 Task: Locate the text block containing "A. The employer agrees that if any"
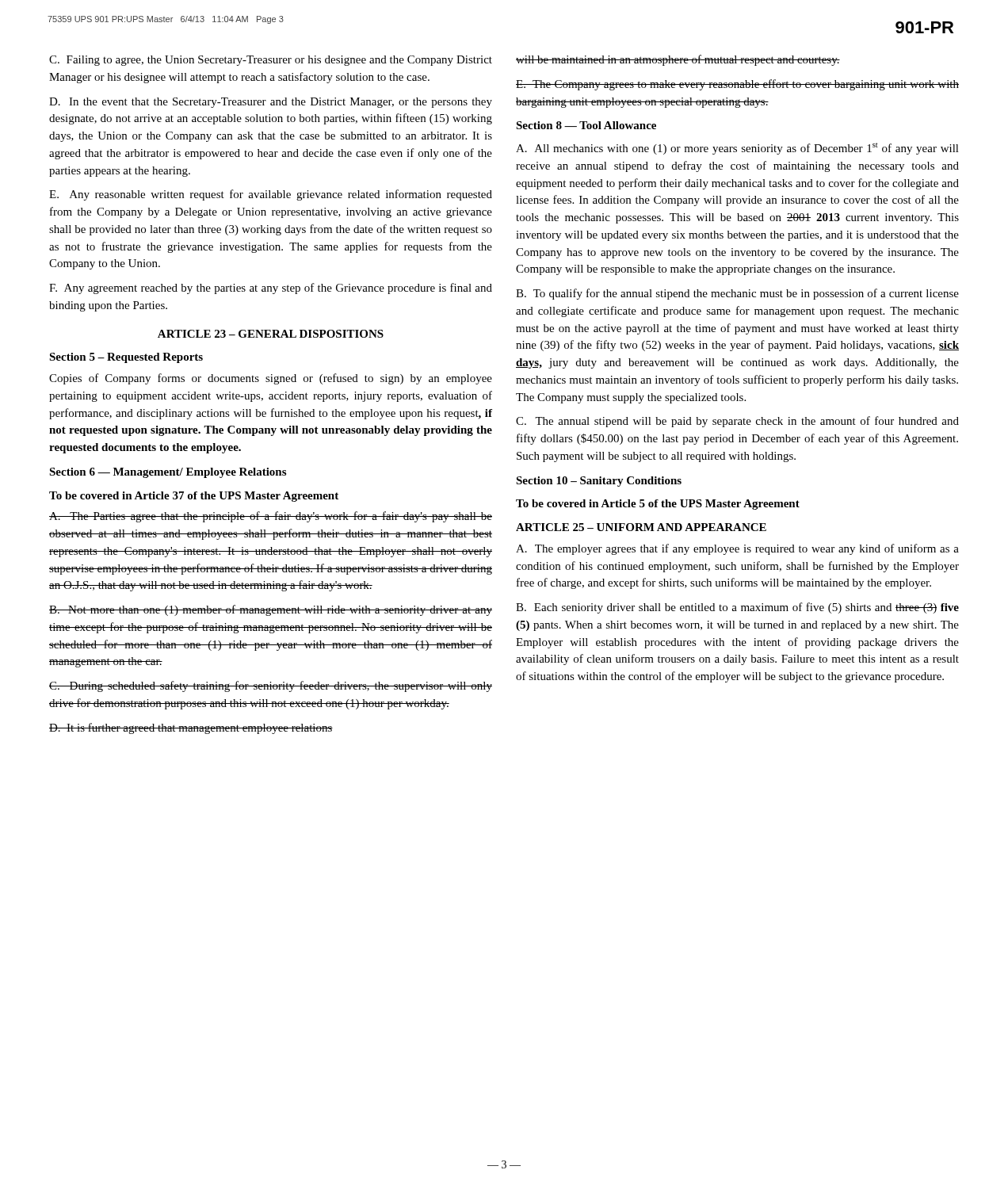click(737, 566)
